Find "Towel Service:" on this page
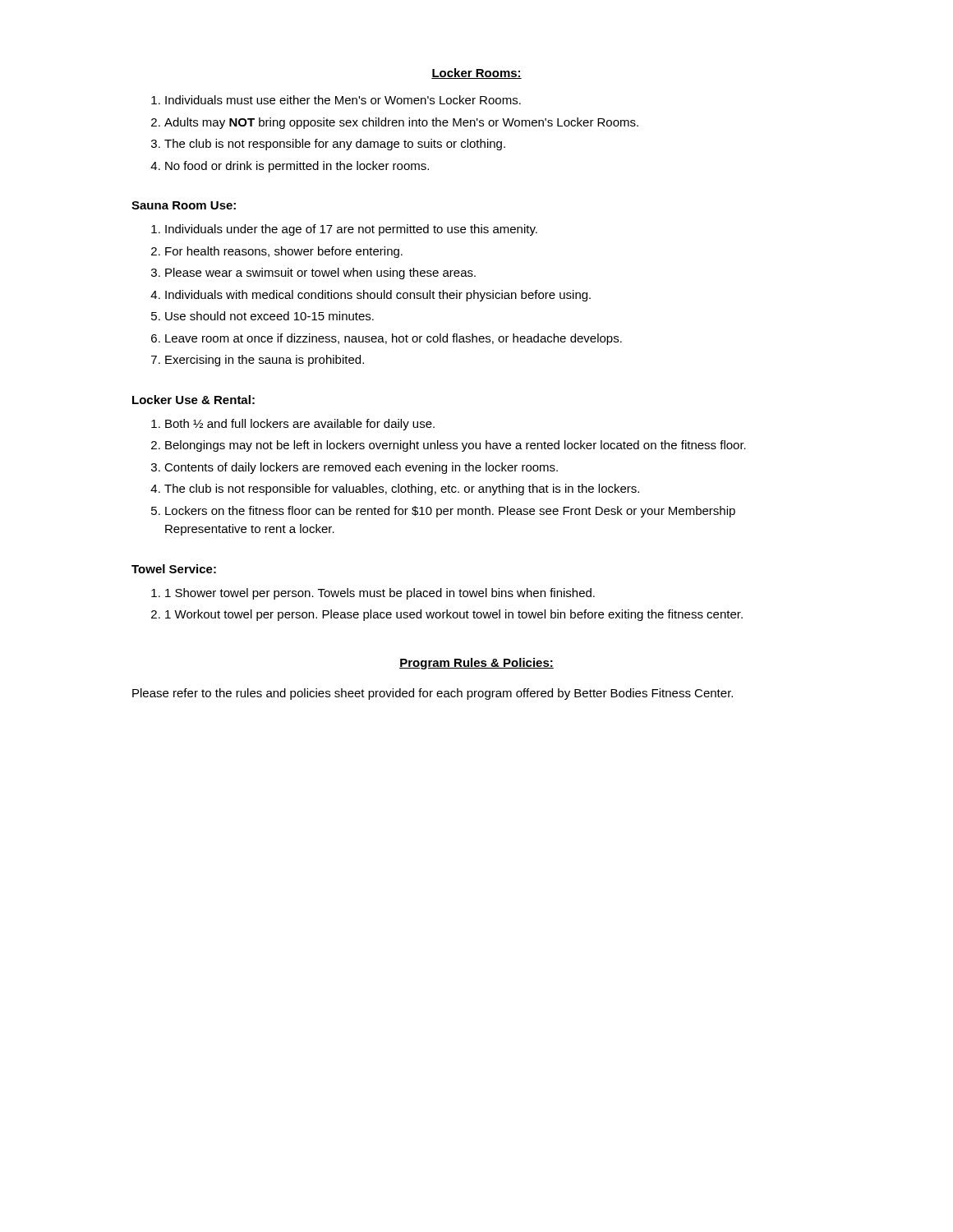 point(174,568)
